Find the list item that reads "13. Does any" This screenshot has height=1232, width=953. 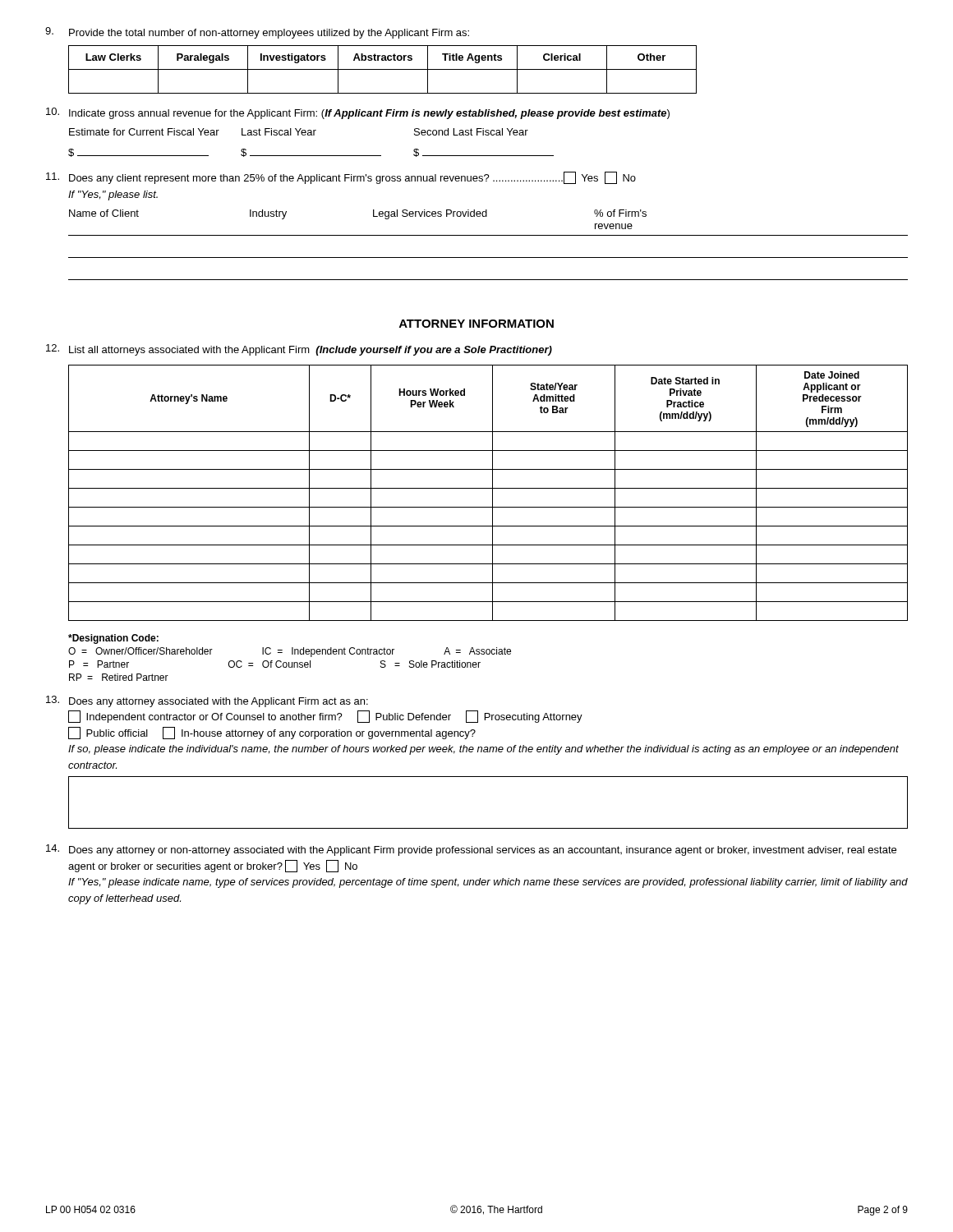coord(476,761)
